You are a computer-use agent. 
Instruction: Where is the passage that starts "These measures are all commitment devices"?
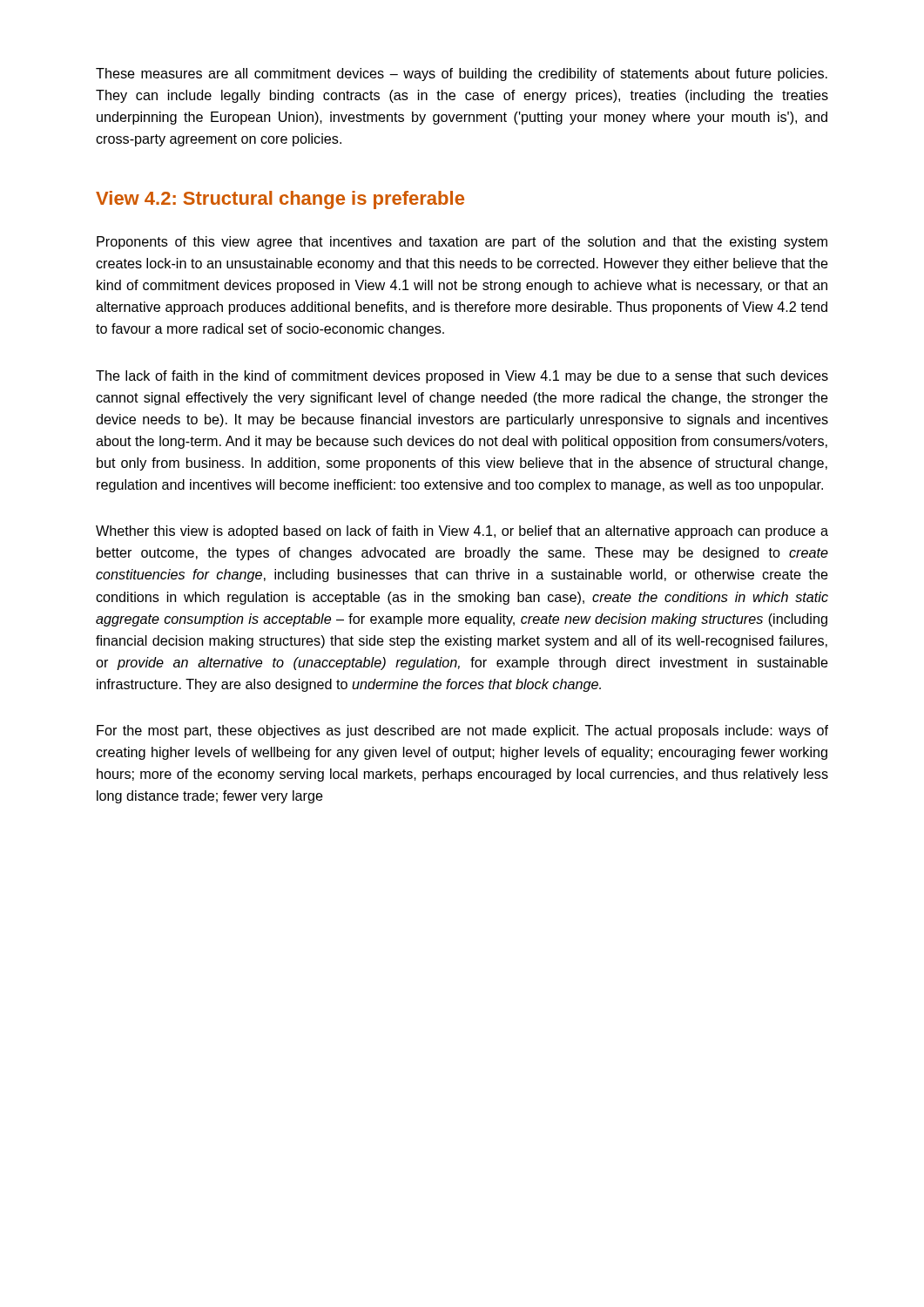point(462,106)
